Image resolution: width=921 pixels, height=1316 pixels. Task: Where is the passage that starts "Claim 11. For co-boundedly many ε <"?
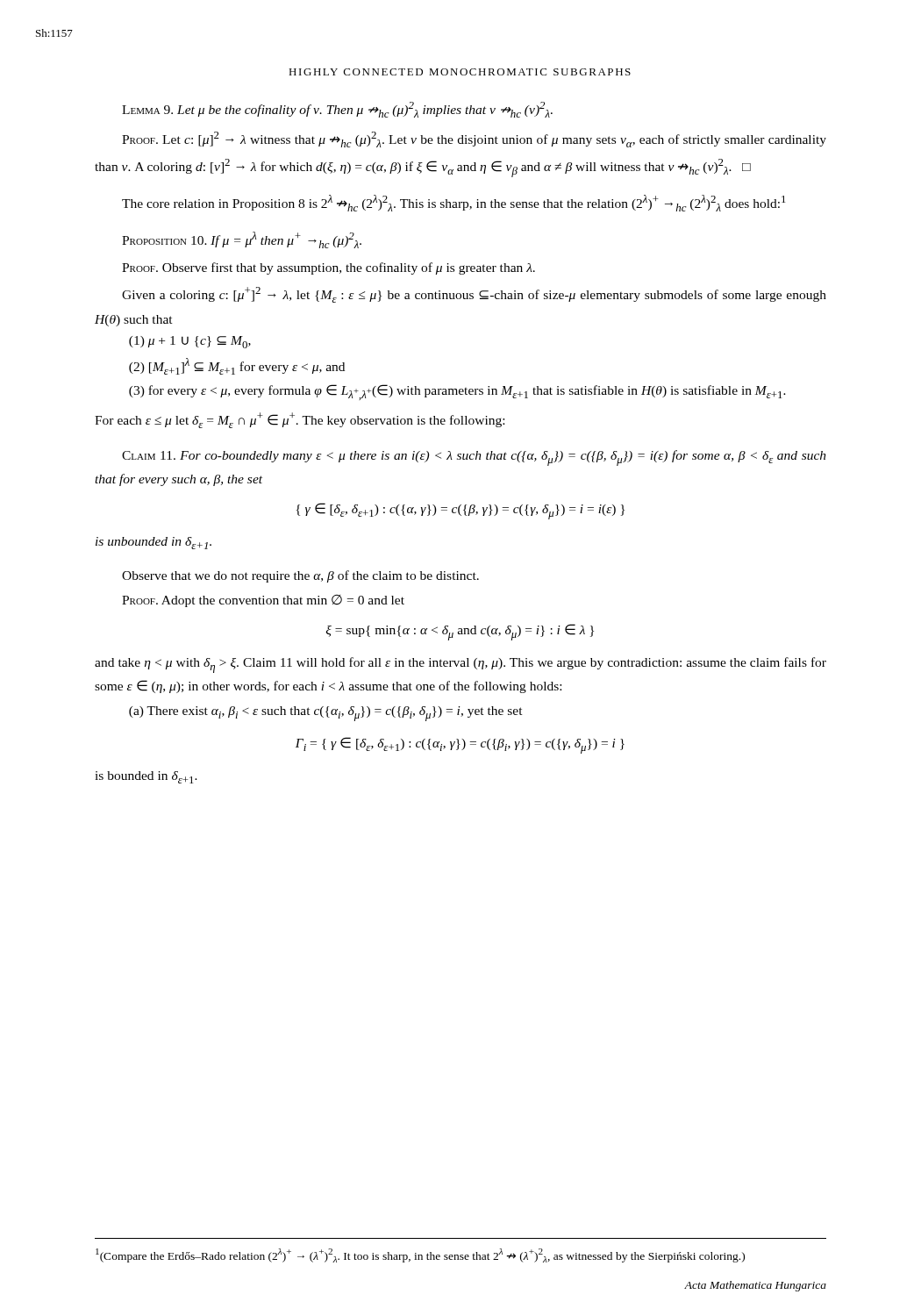click(x=460, y=466)
